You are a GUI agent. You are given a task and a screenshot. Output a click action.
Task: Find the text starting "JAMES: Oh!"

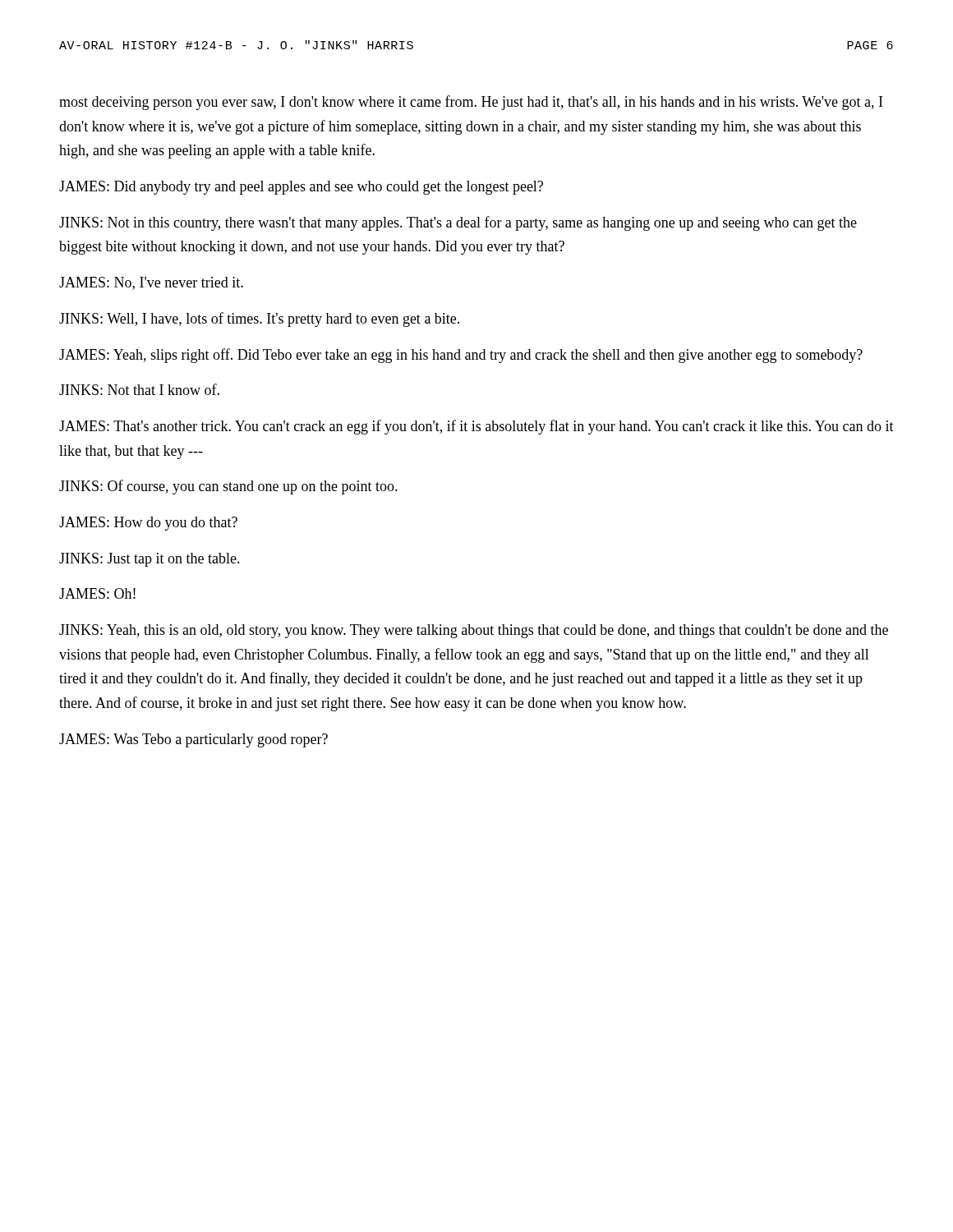pyautogui.click(x=98, y=594)
